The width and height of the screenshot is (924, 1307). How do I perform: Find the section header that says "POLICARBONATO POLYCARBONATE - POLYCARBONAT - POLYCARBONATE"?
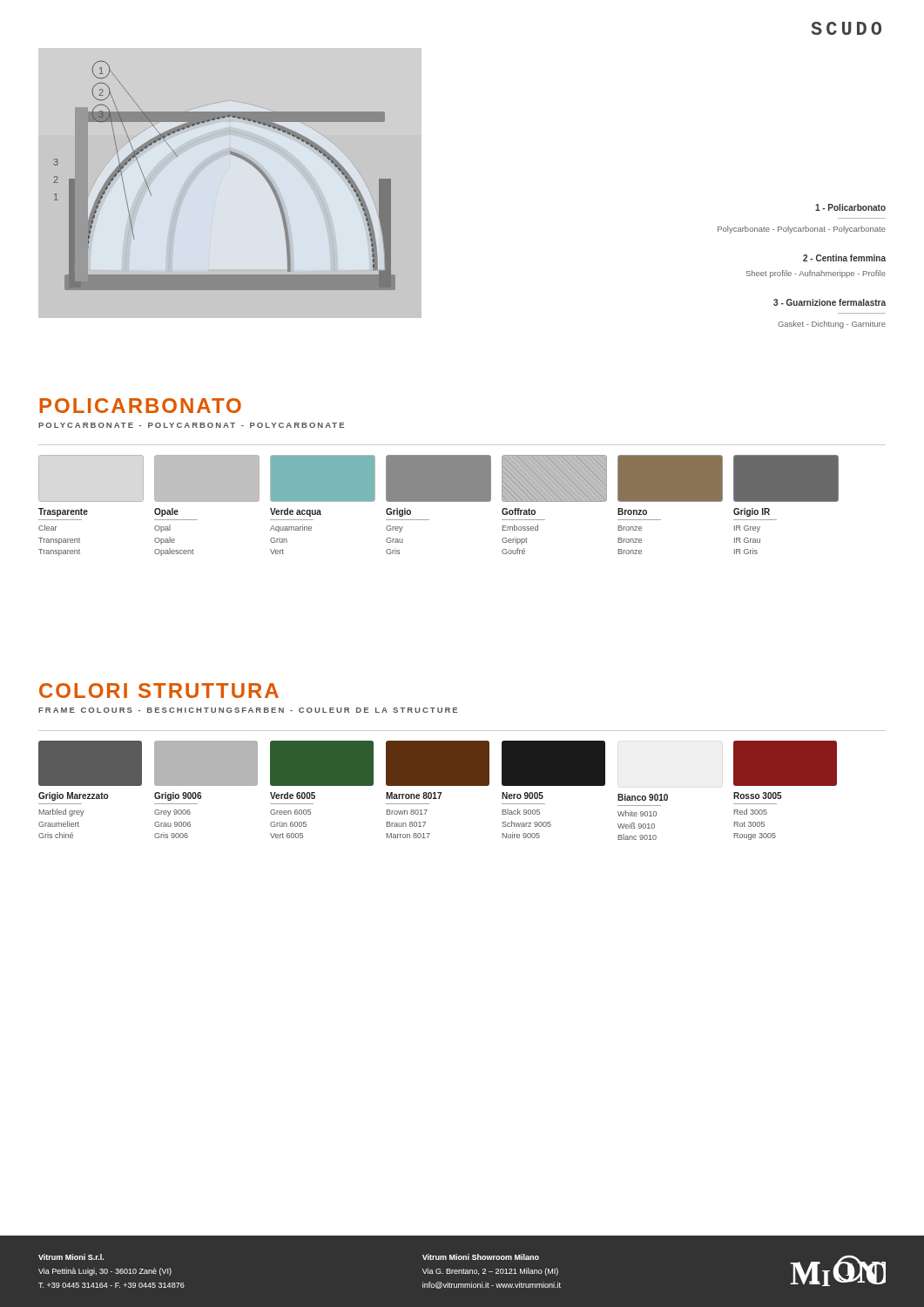click(192, 412)
